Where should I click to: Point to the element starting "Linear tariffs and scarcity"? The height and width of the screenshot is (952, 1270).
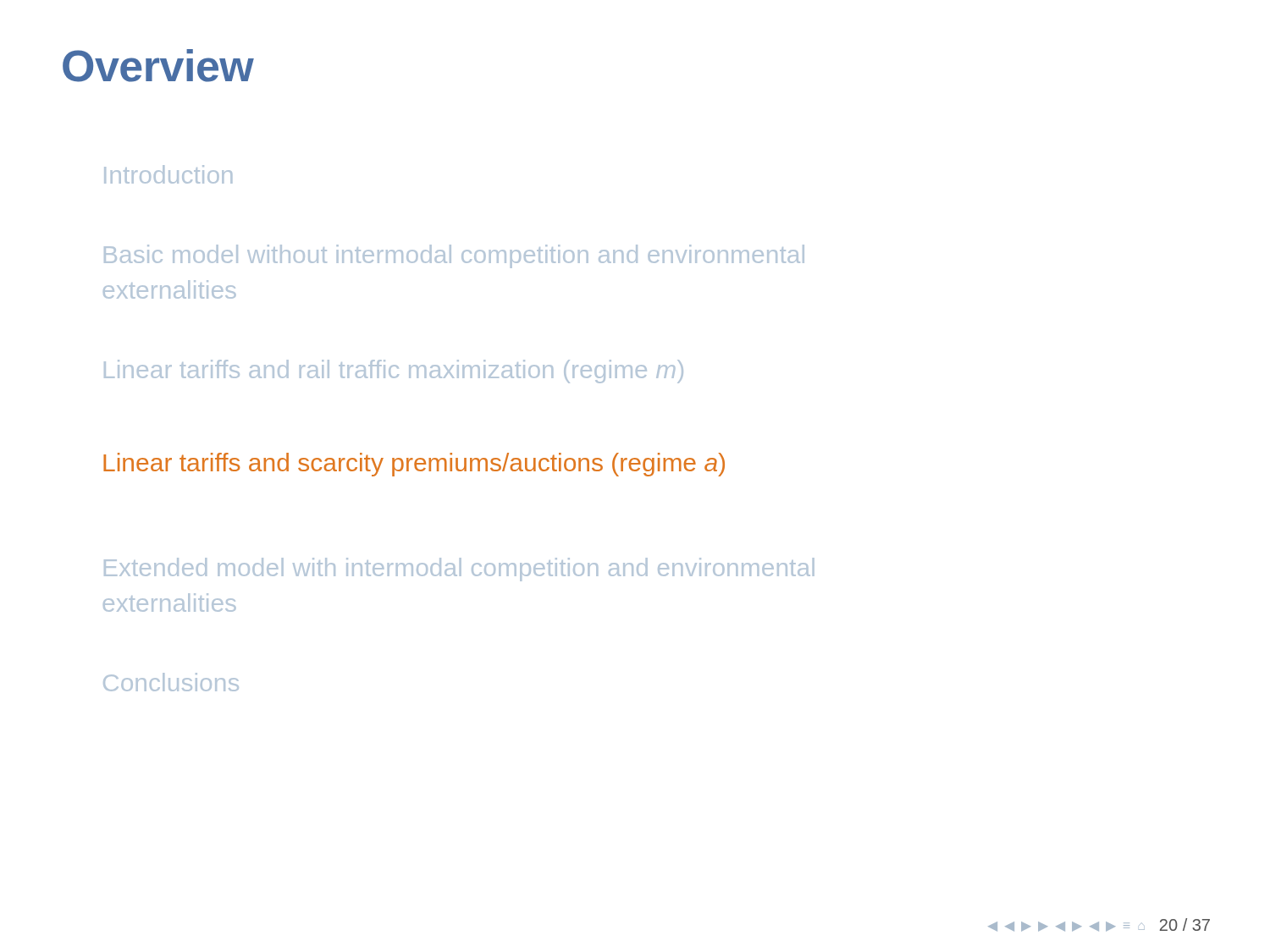(414, 462)
